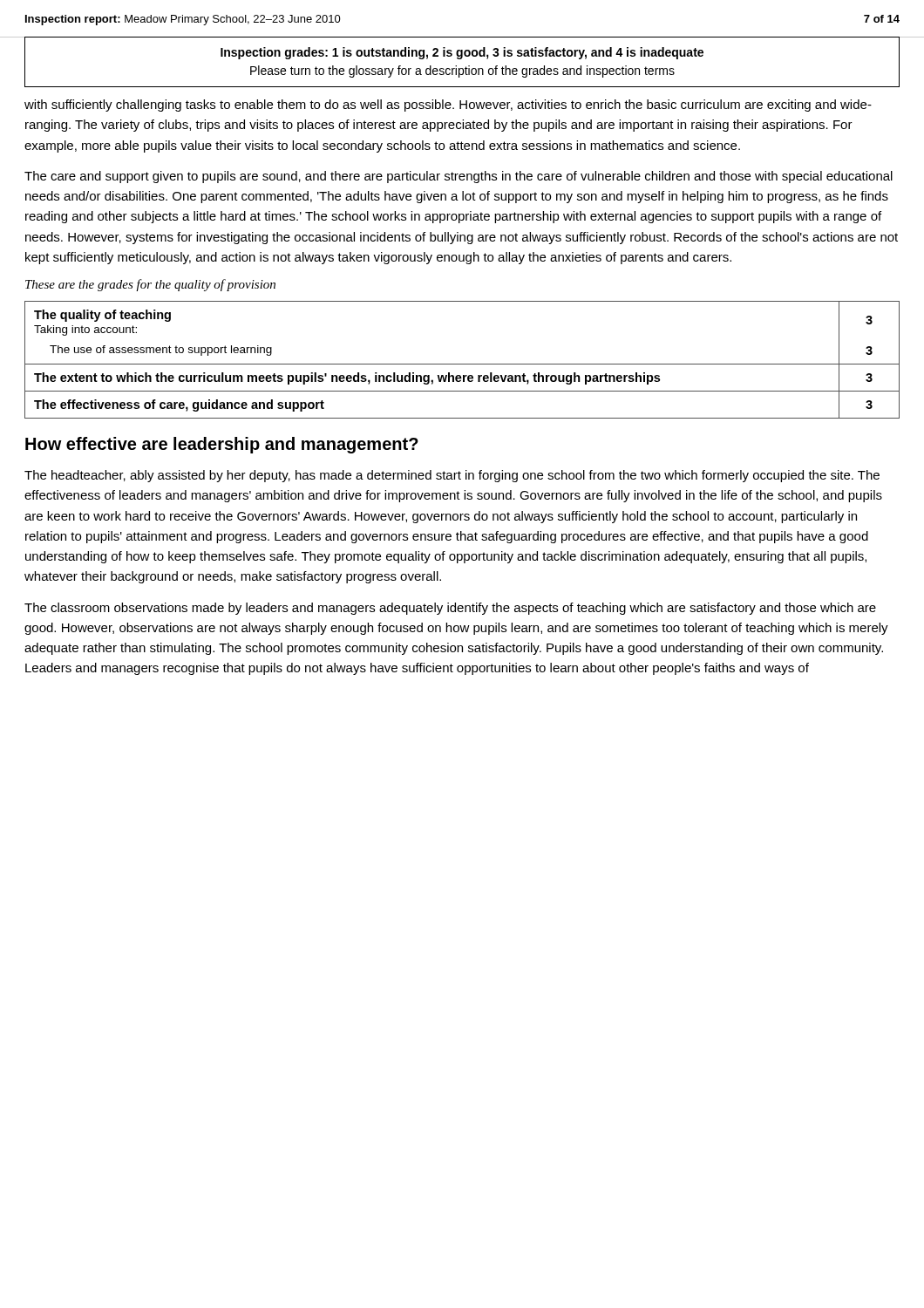The image size is (924, 1308).
Task: Locate the block of text that opens with "The care and support given"
Action: pyautogui.click(x=461, y=216)
